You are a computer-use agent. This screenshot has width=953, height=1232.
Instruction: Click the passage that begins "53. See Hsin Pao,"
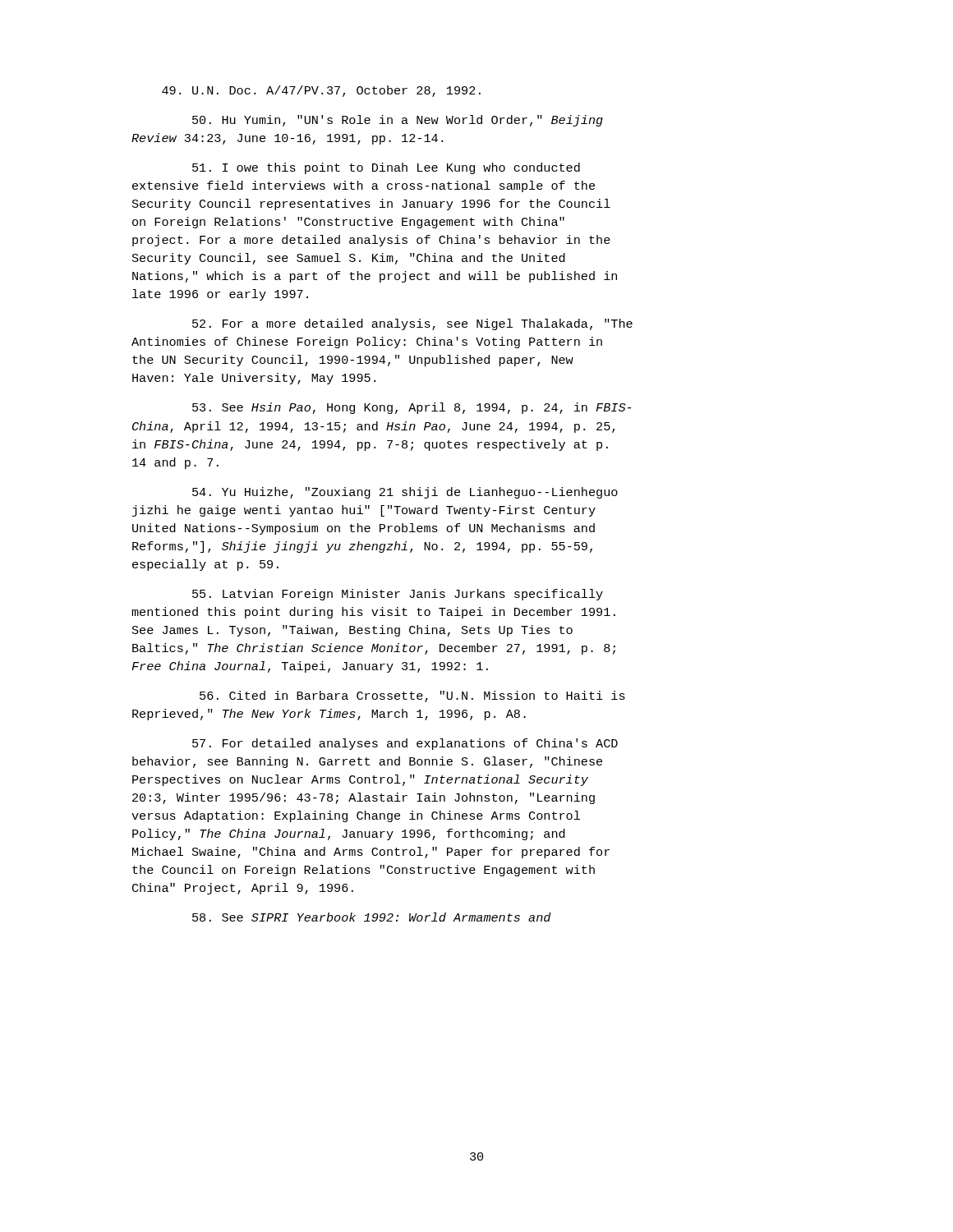click(x=382, y=436)
